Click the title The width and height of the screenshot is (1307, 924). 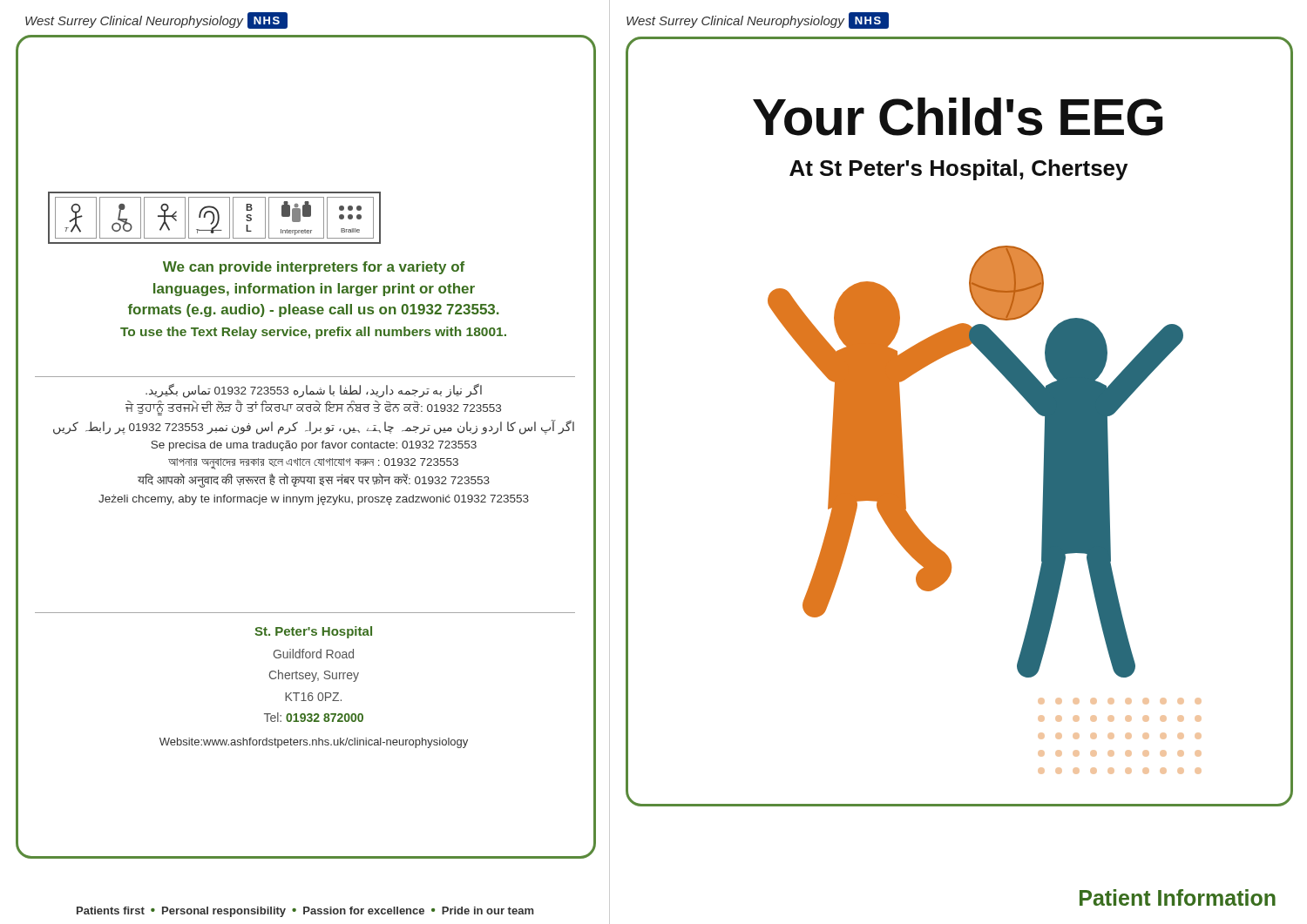coord(958,117)
